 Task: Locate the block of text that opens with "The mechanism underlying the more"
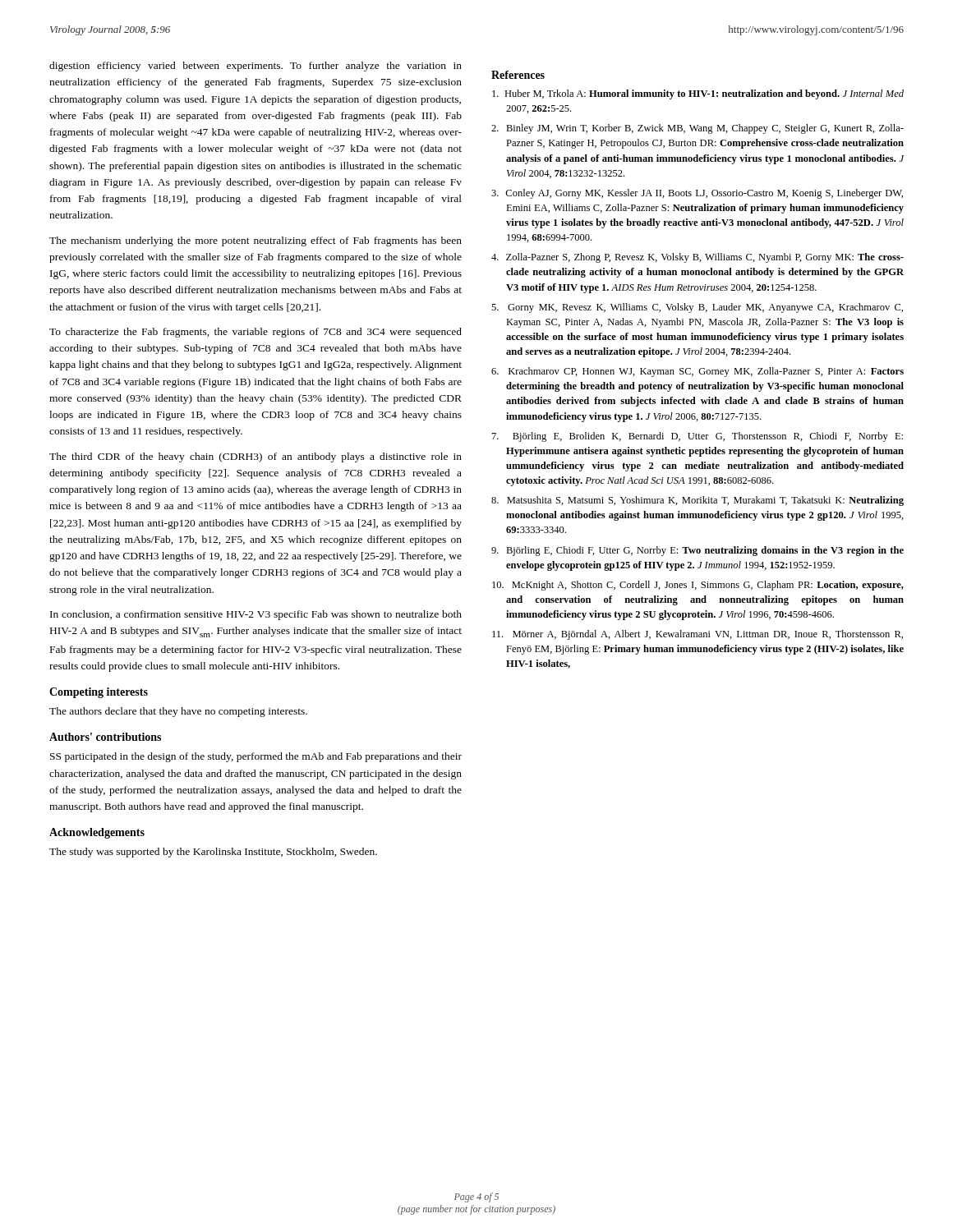click(255, 274)
